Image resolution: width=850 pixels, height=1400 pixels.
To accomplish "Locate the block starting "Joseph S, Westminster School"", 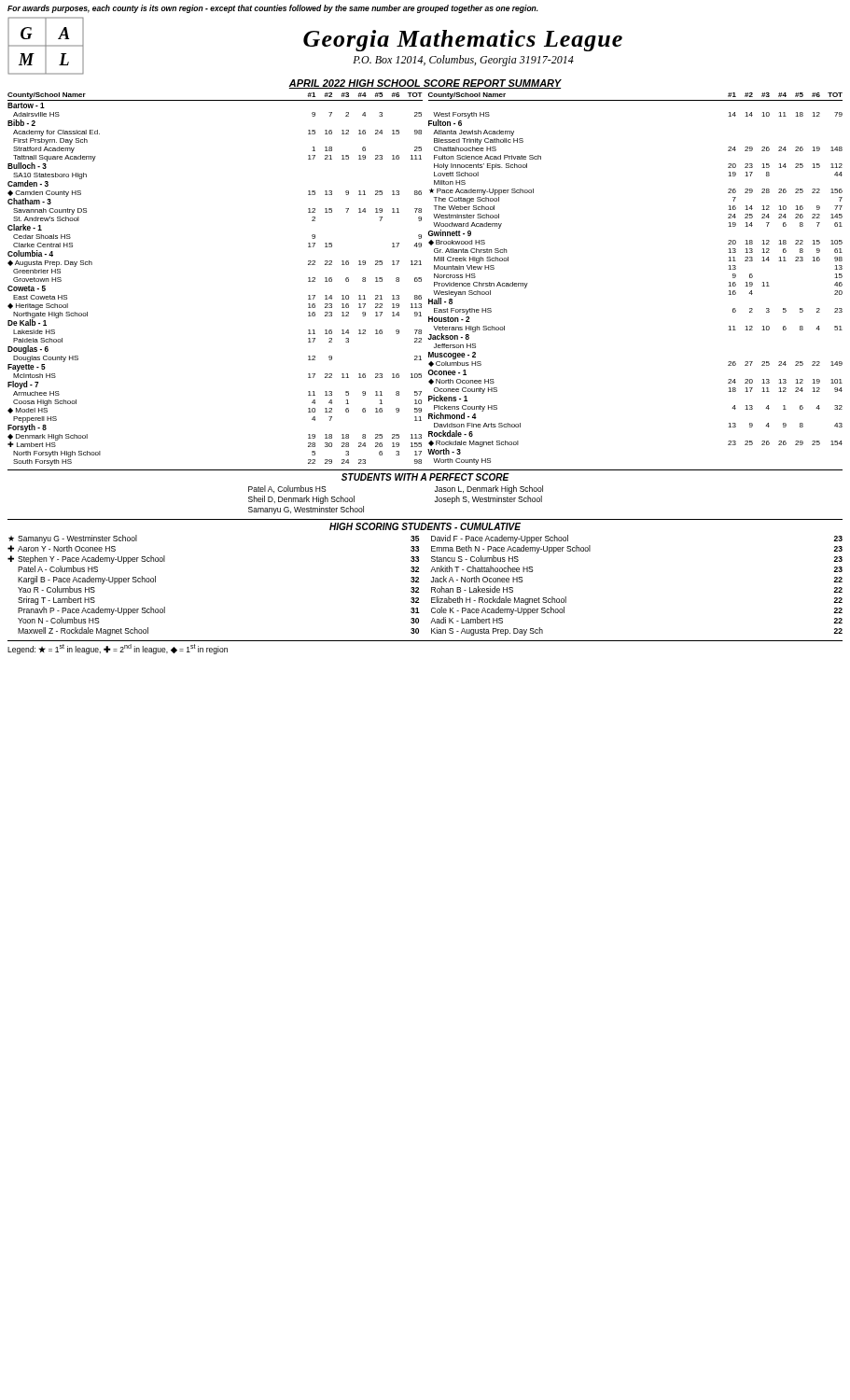I will point(488,499).
